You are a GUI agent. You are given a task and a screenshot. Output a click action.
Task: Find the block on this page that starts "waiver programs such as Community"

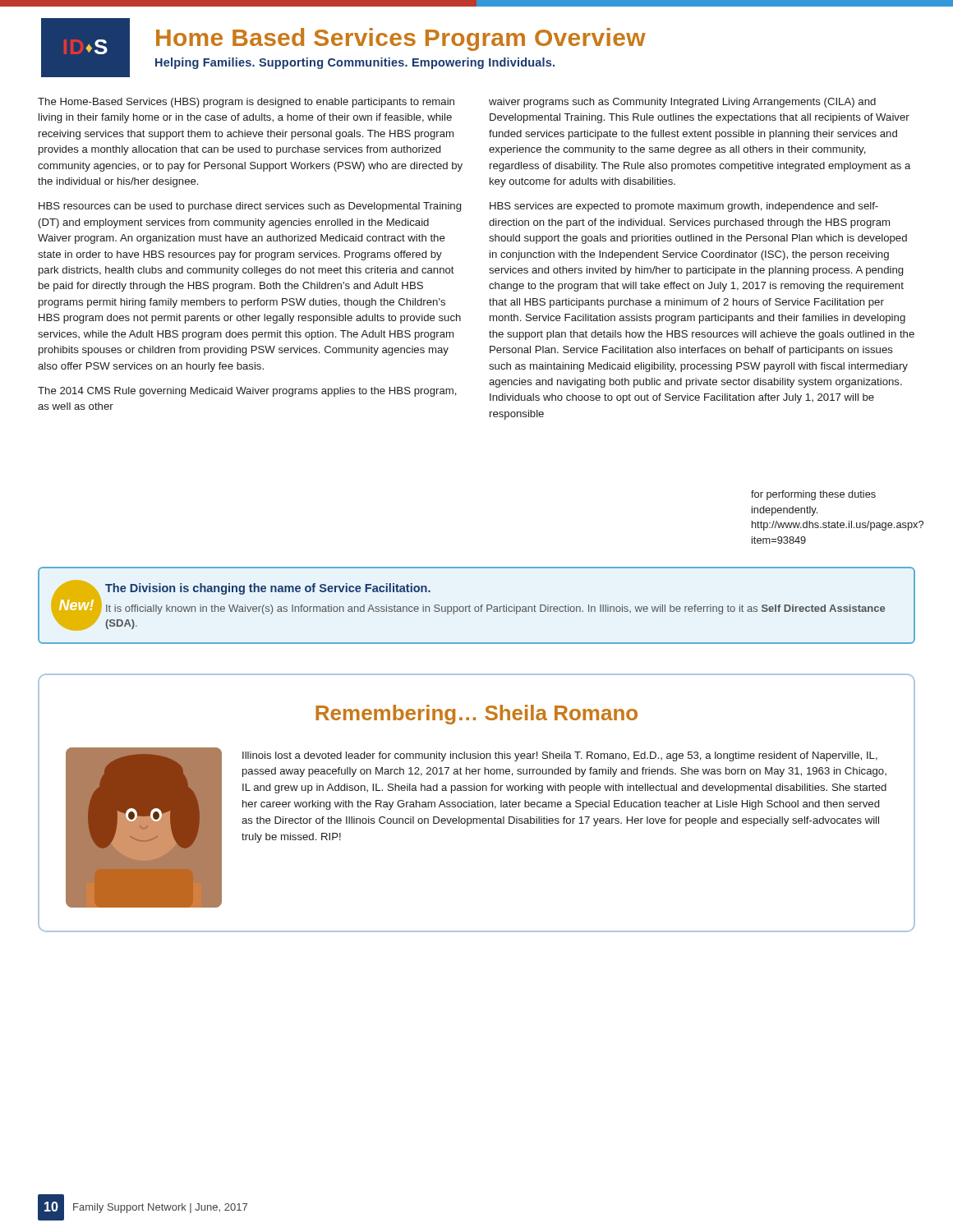click(702, 258)
